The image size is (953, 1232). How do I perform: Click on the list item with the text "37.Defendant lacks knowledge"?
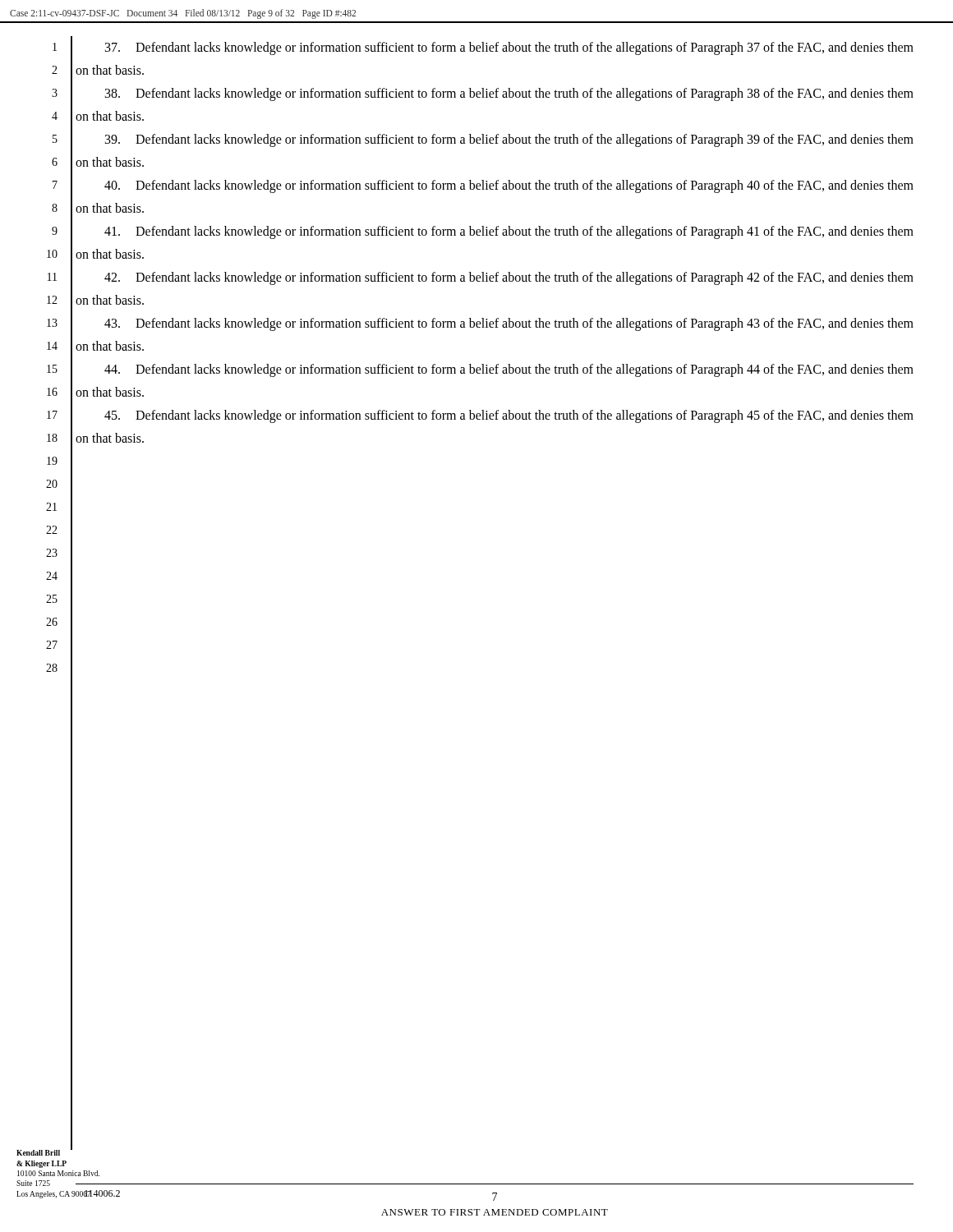point(495,57)
